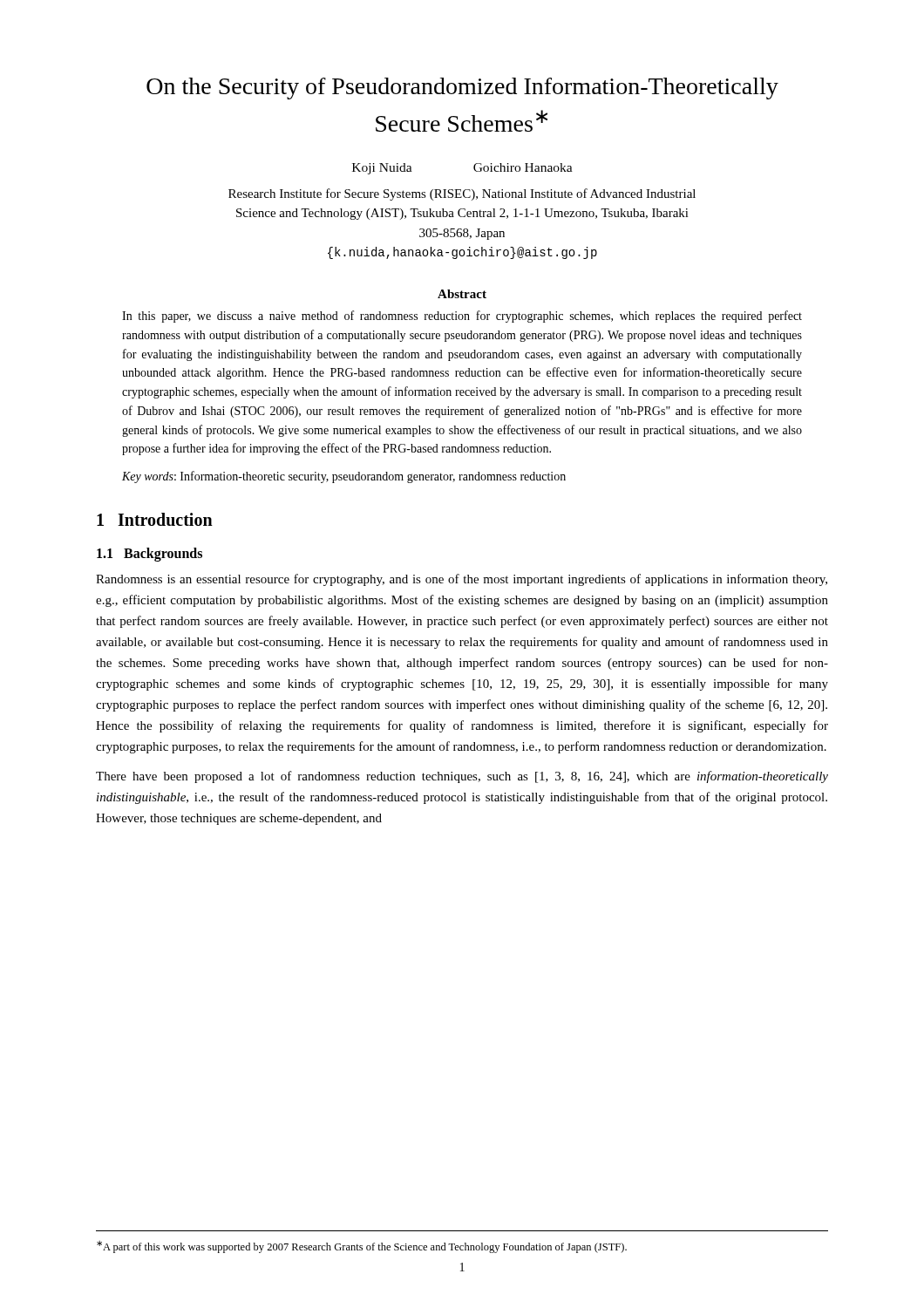Image resolution: width=924 pixels, height=1308 pixels.
Task: Navigate to the block starting "1 Introduction"
Action: point(154,520)
